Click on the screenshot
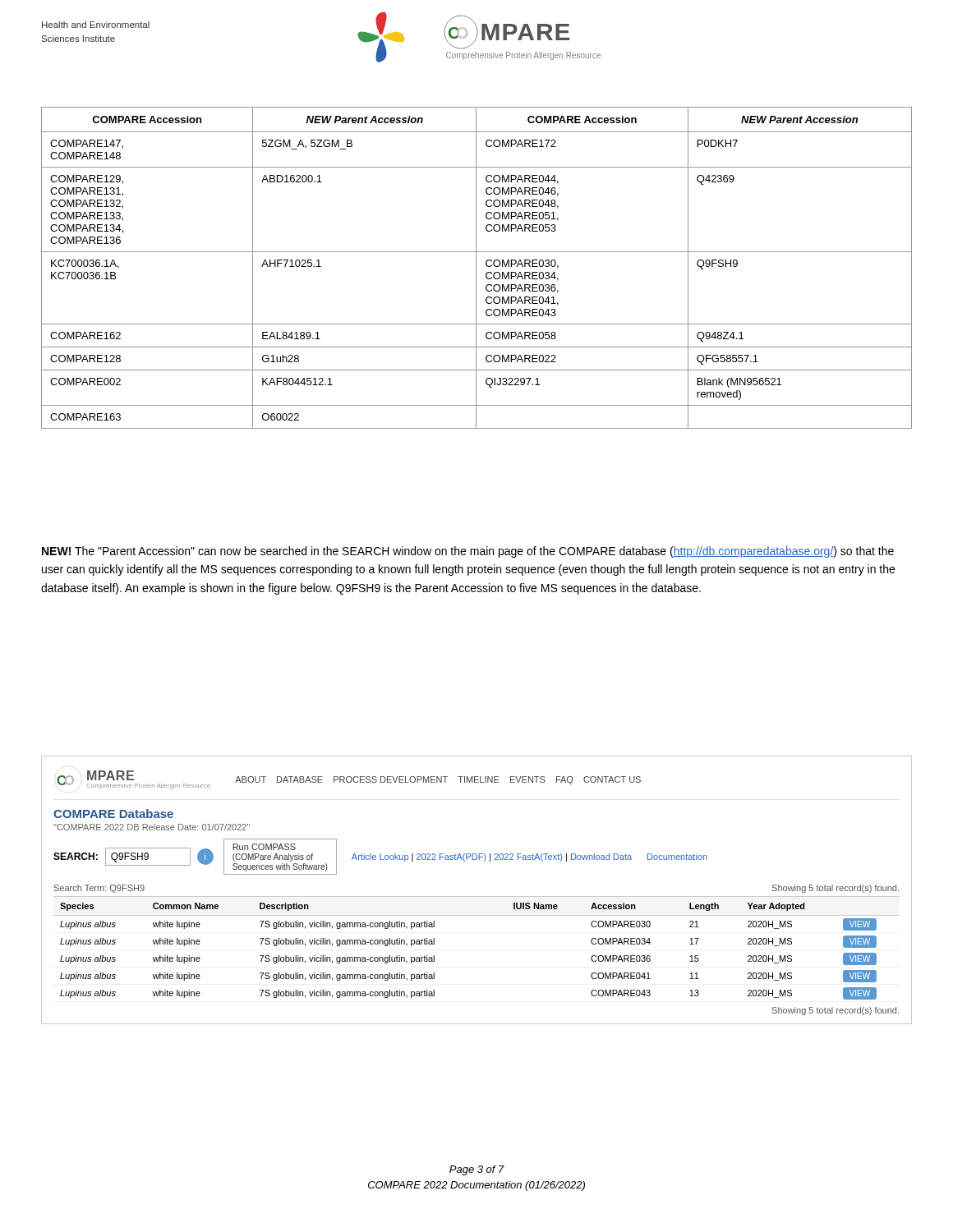Viewport: 953px width, 1232px height. pos(476,890)
